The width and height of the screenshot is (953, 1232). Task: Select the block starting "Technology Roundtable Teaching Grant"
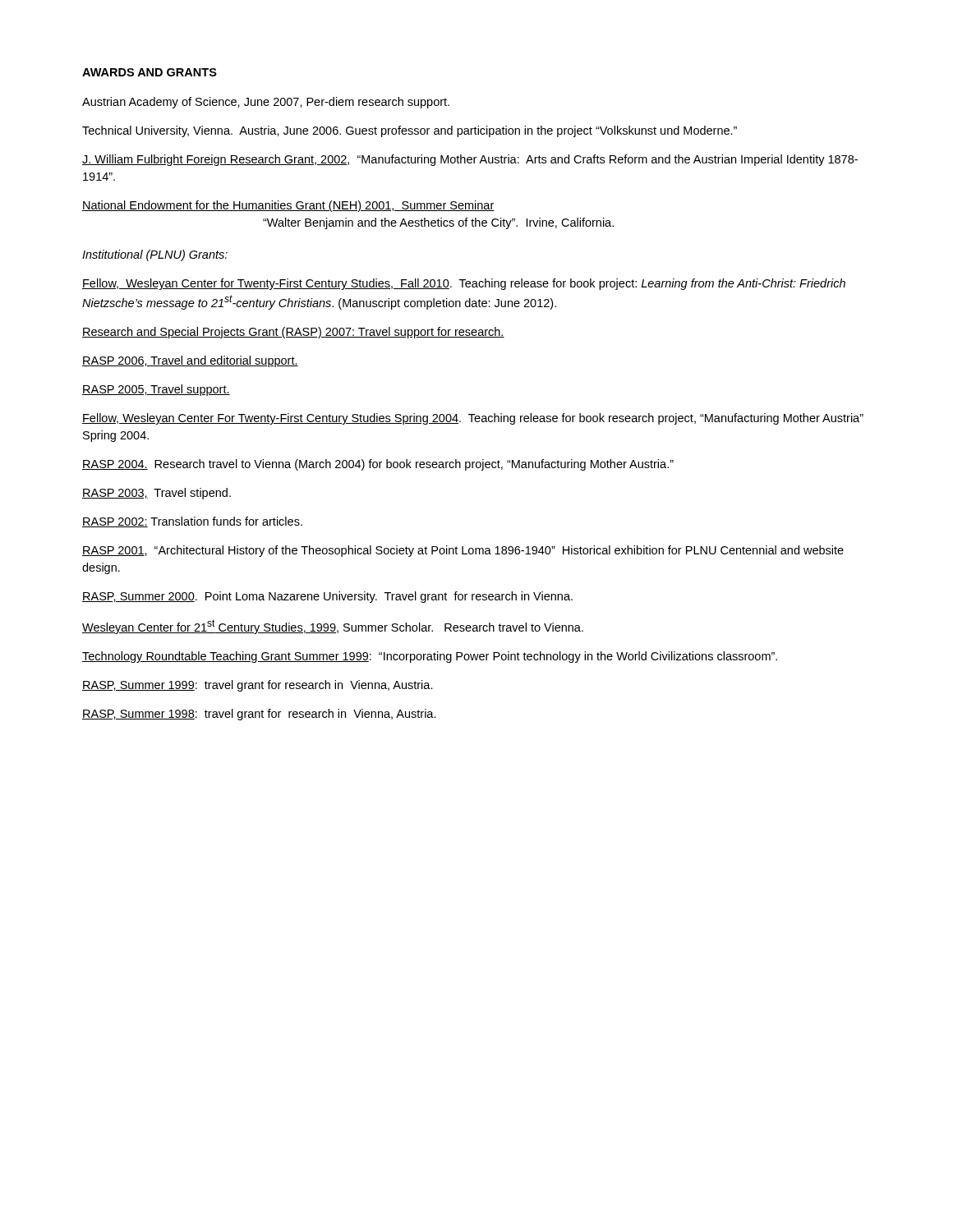pyautogui.click(x=430, y=656)
